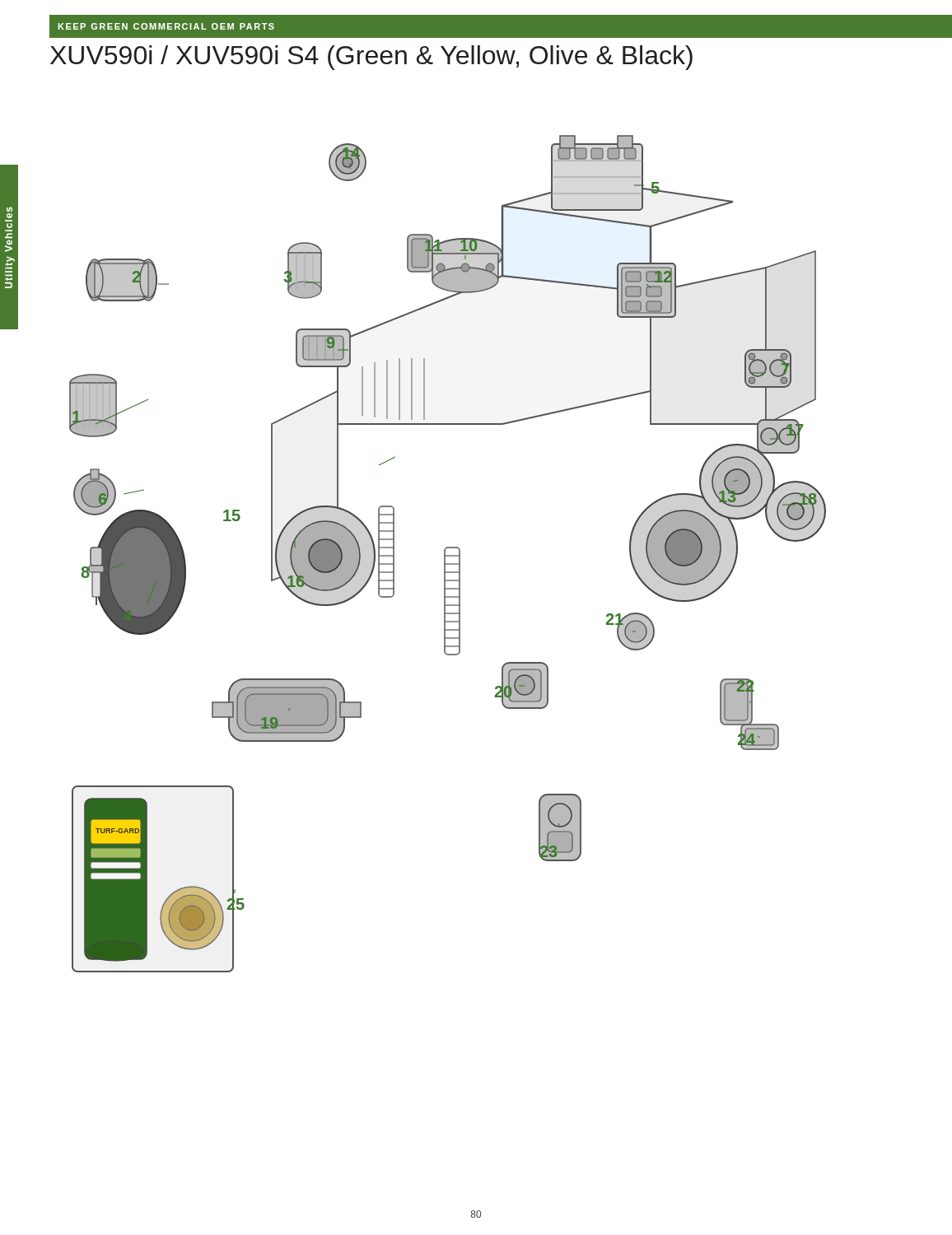The image size is (952, 1235).
Task: Locate the title that opens with "XUV590i / XUV590i S4 (Green"
Action: pyautogui.click(x=372, y=55)
